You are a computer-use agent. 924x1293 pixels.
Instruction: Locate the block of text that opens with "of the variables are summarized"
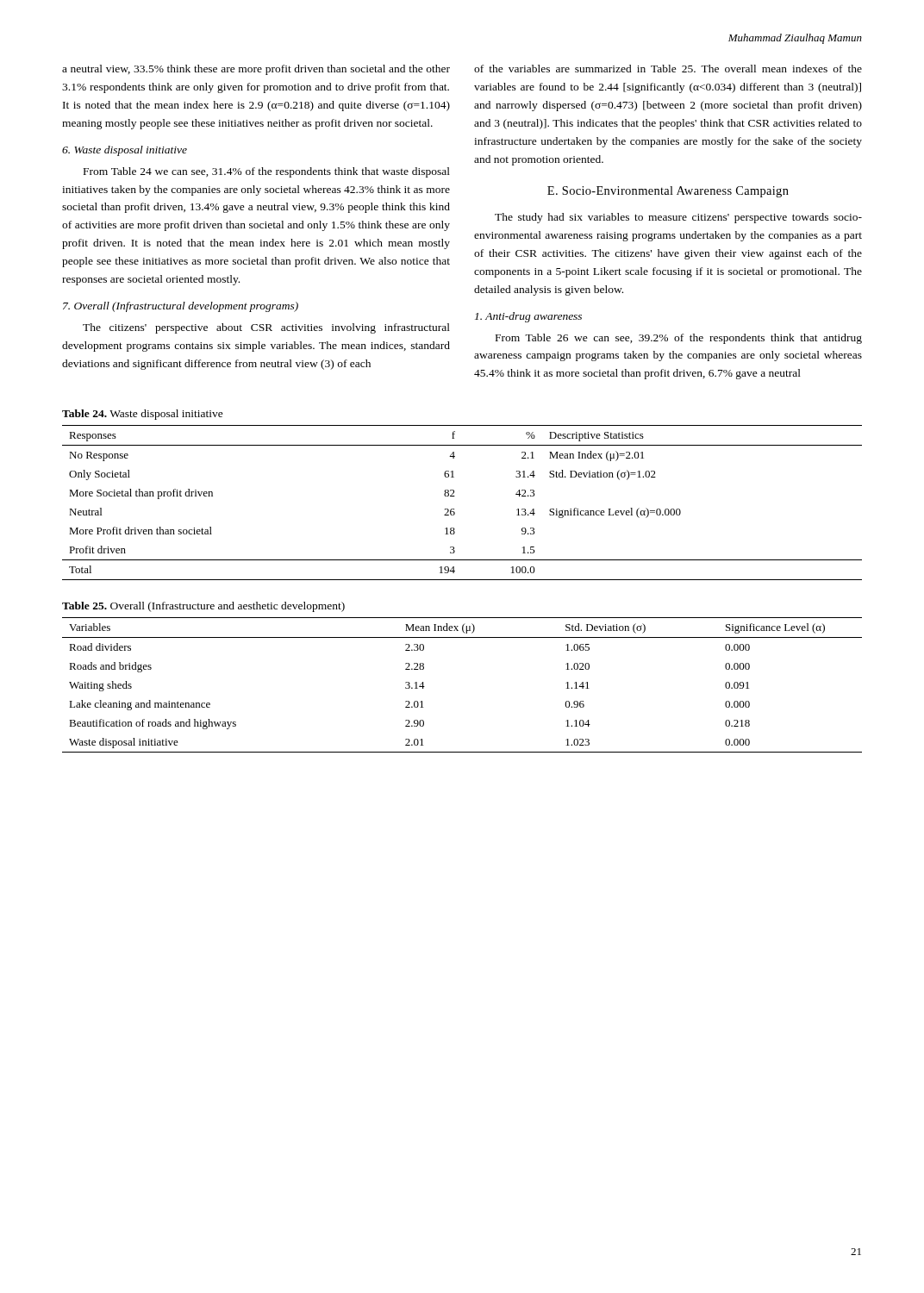click(x=668, y=114)
